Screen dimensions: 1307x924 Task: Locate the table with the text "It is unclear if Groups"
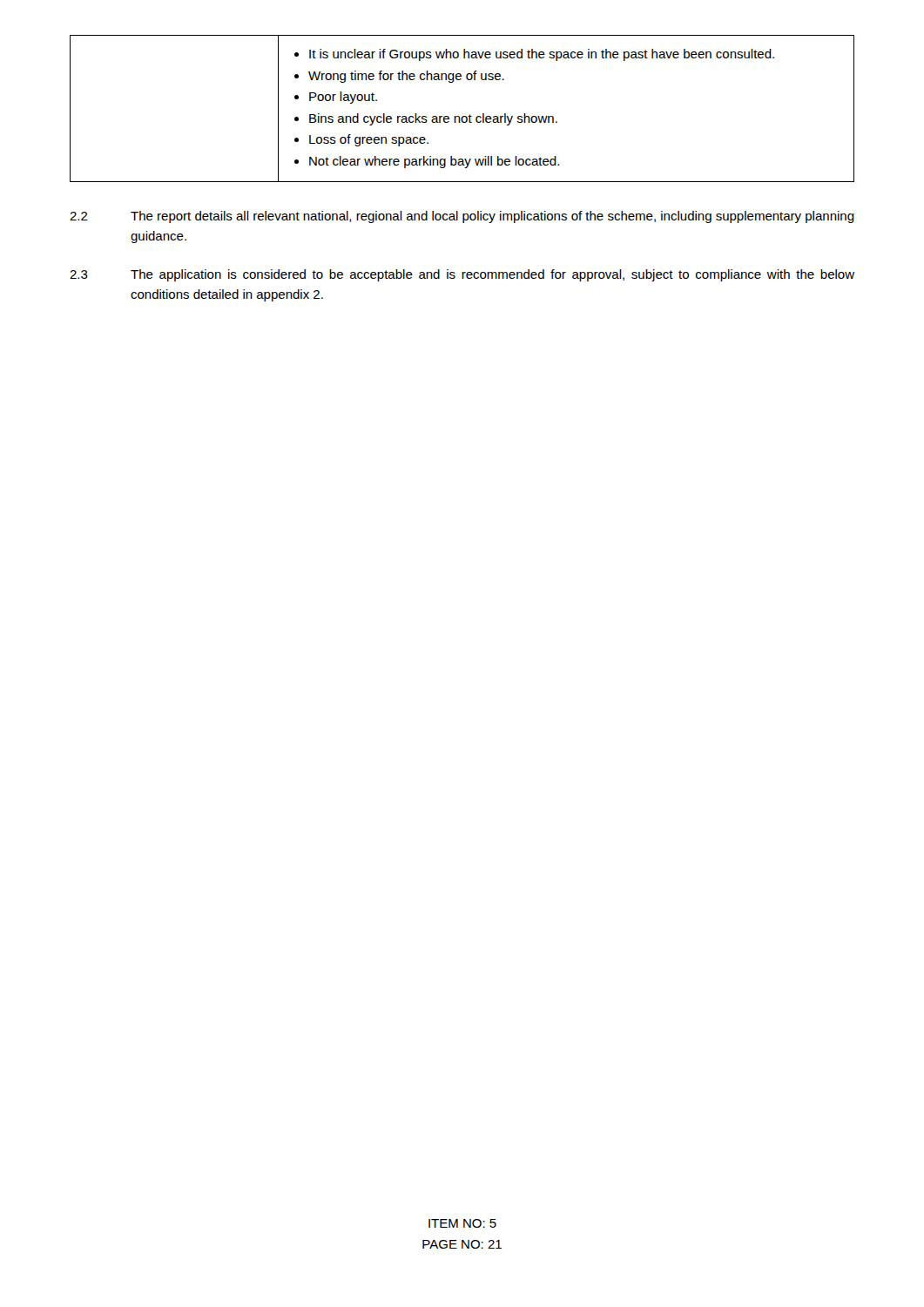(x=462, y=108)
